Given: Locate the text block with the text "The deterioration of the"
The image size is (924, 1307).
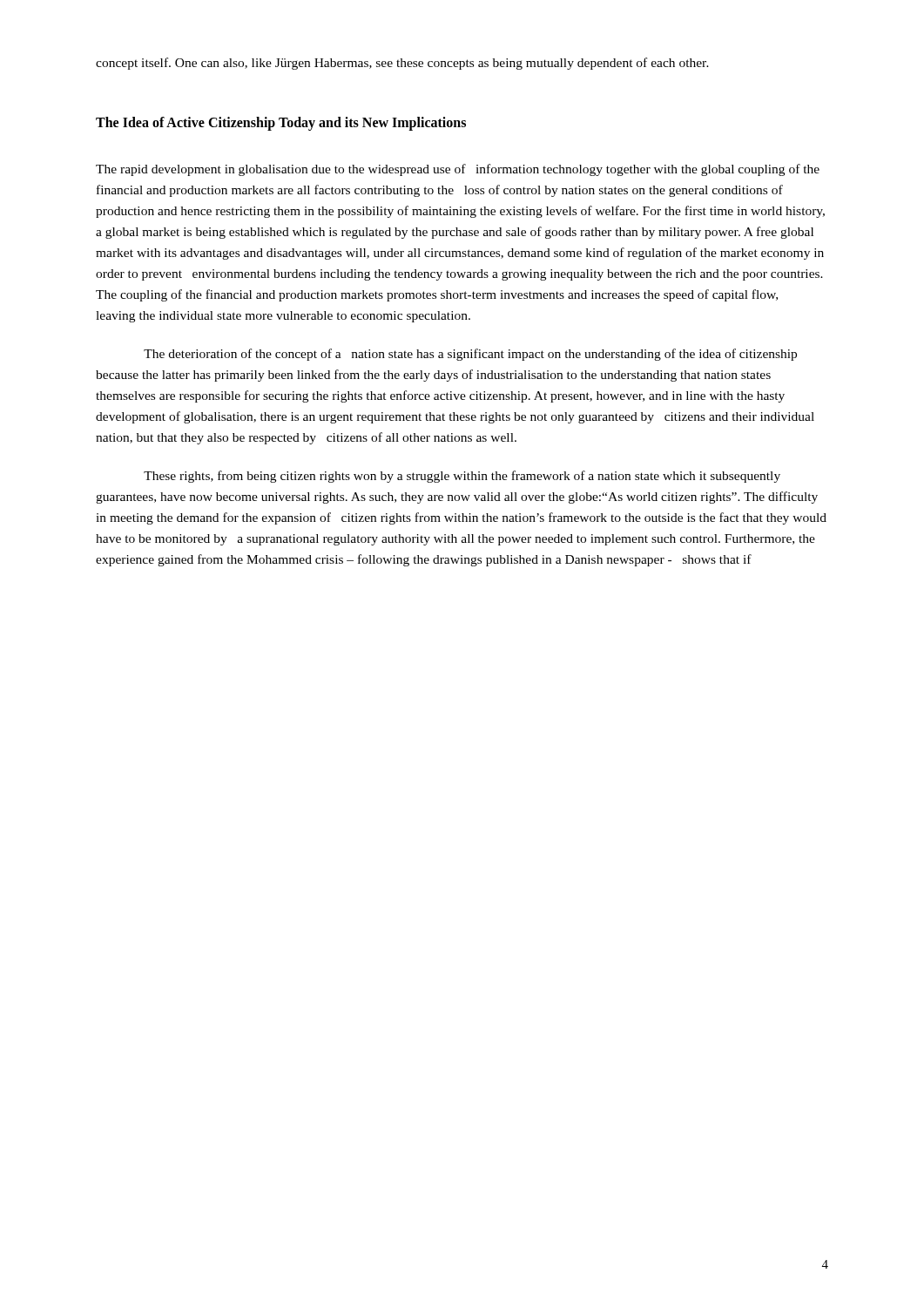Looking at the screenshot, I should coord(455,395).
